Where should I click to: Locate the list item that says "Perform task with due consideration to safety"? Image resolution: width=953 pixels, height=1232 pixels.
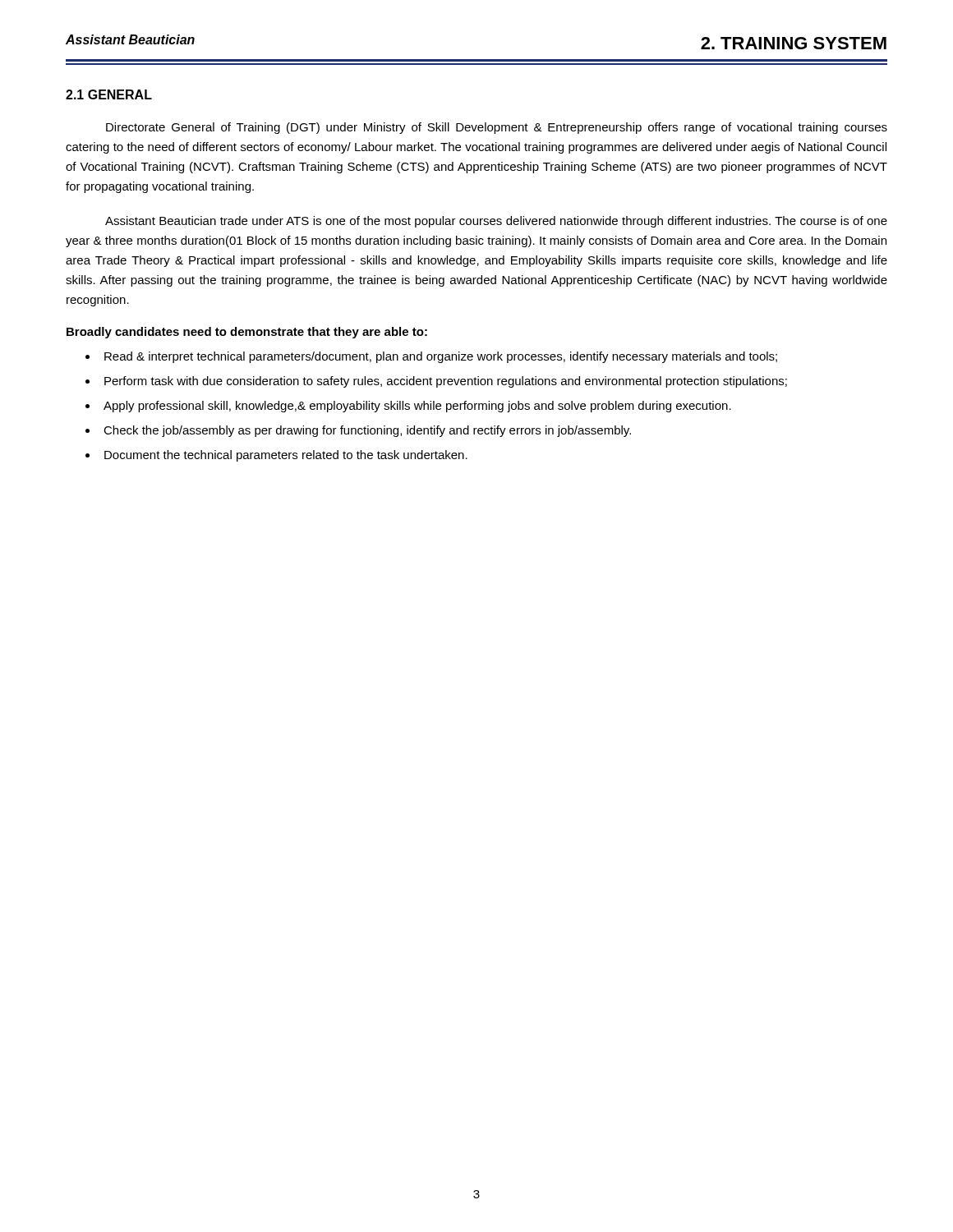pyautogui.click(x=446, y=381)
